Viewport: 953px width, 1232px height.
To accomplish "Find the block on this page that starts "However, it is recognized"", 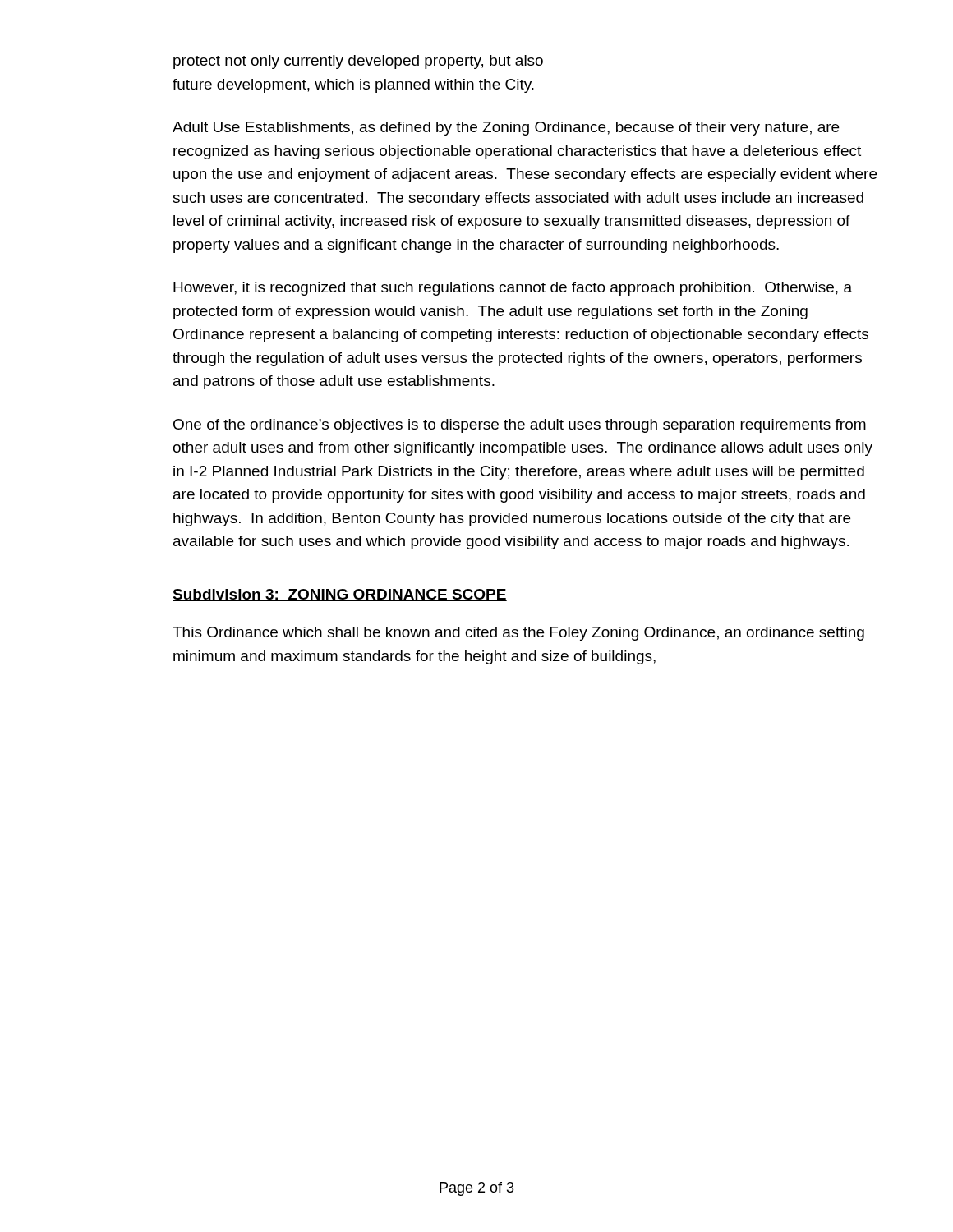I will pyautogui.click(x=521, y=334).
